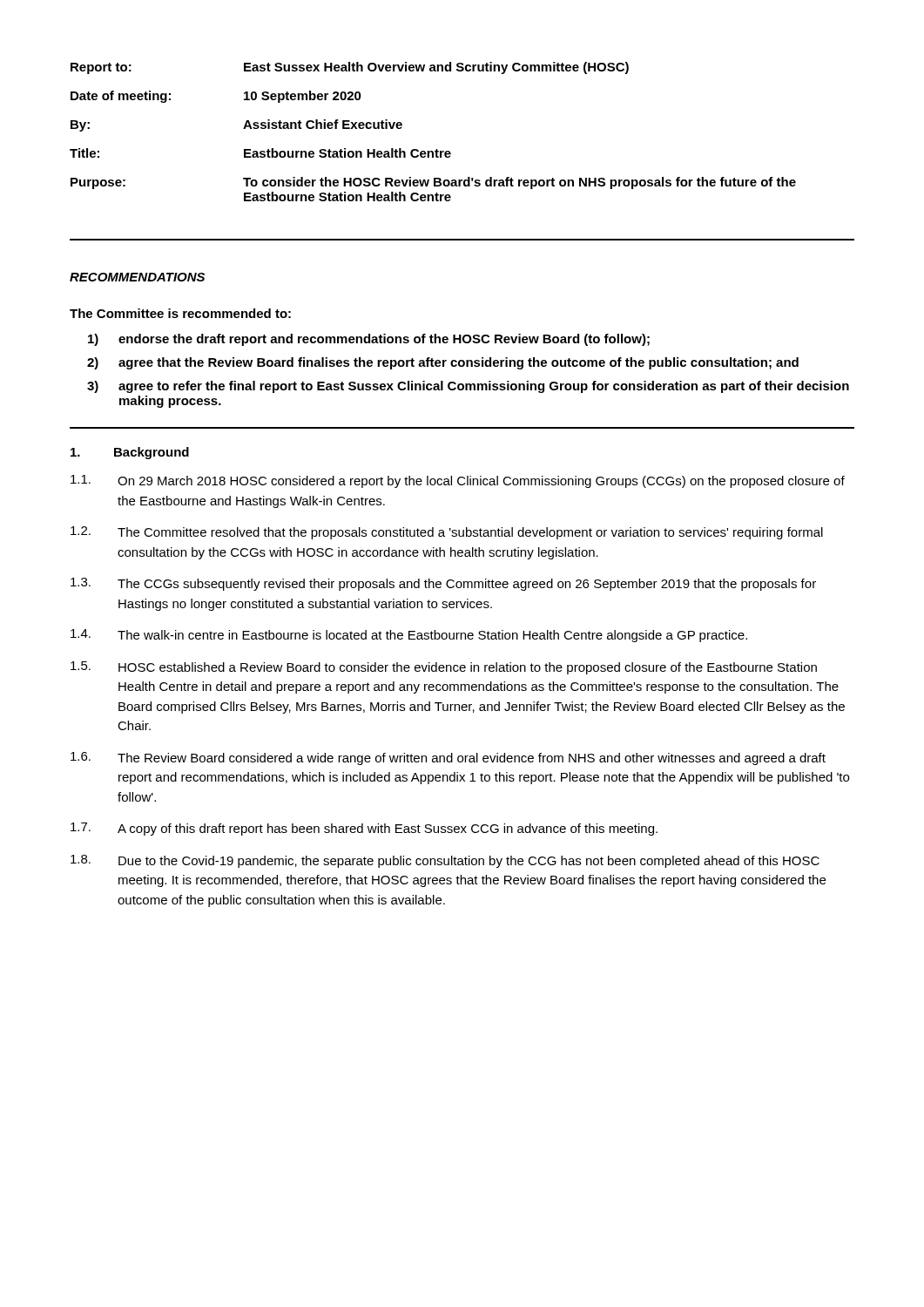Select the region starting "2) agree that the Review Board"
The width and height of the screenshot is (924, 1307).
pos(471,362)
